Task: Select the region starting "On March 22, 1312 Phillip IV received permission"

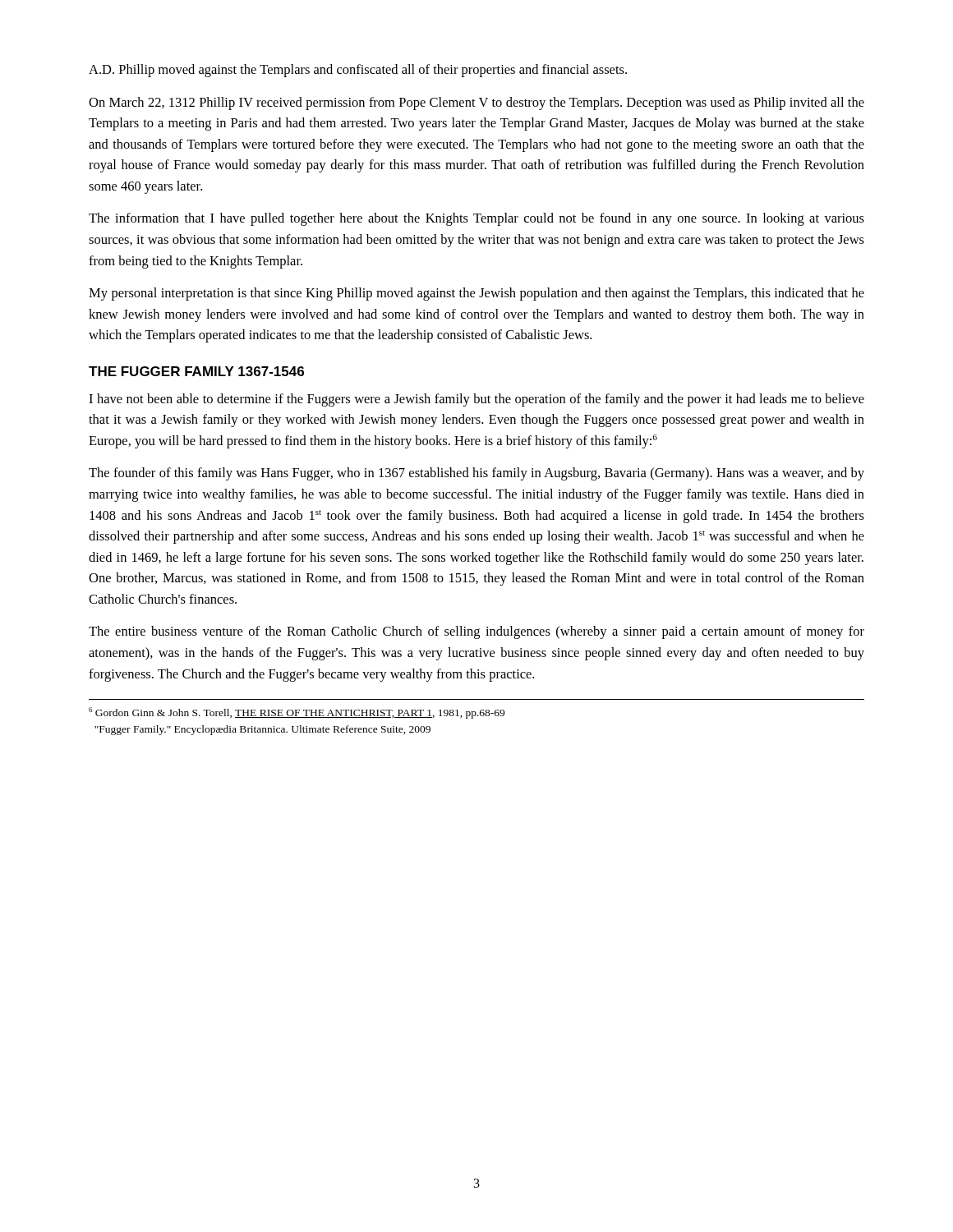Action: click(x=476, y=144)
